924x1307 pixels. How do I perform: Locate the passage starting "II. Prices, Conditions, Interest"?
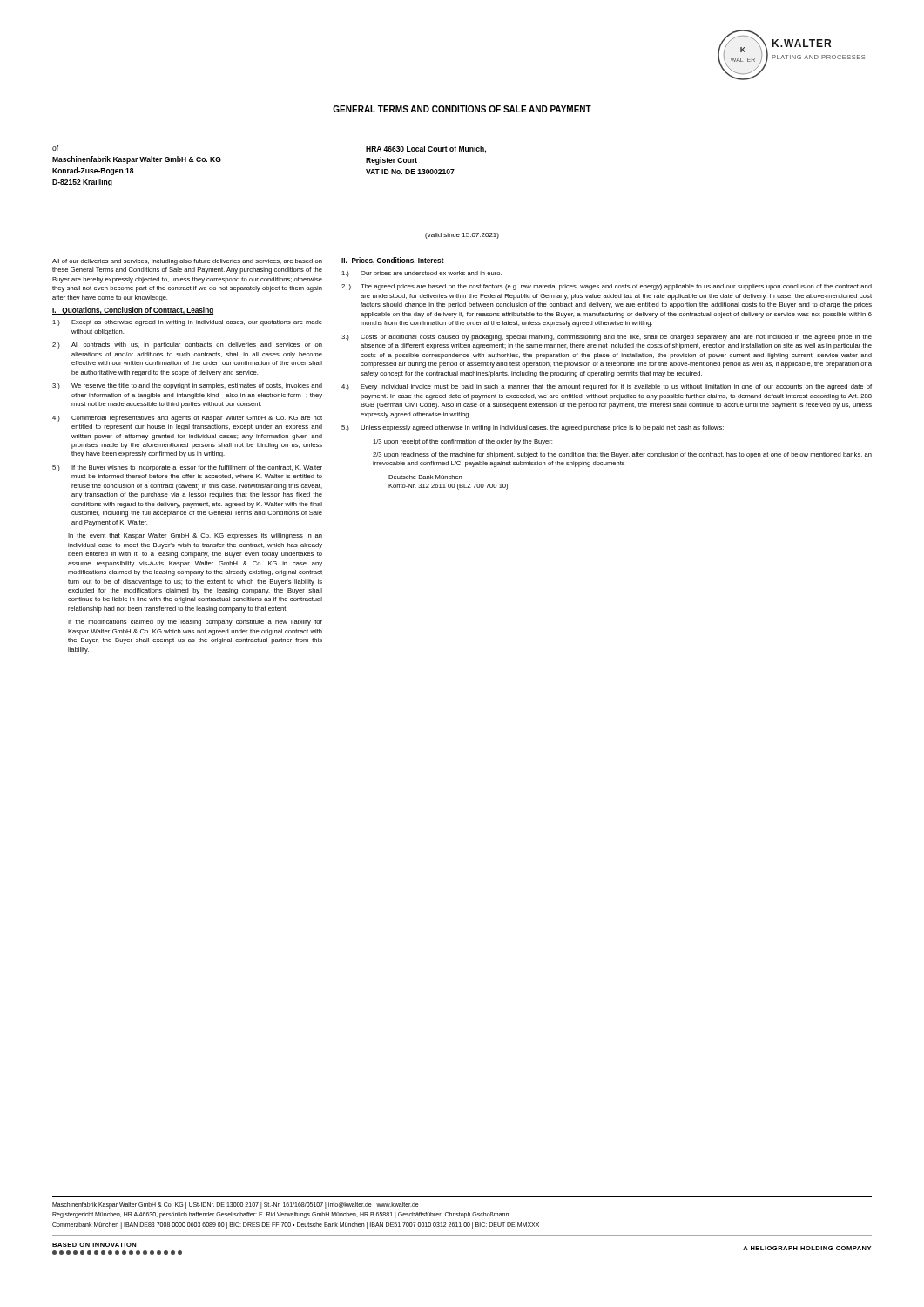393,261
